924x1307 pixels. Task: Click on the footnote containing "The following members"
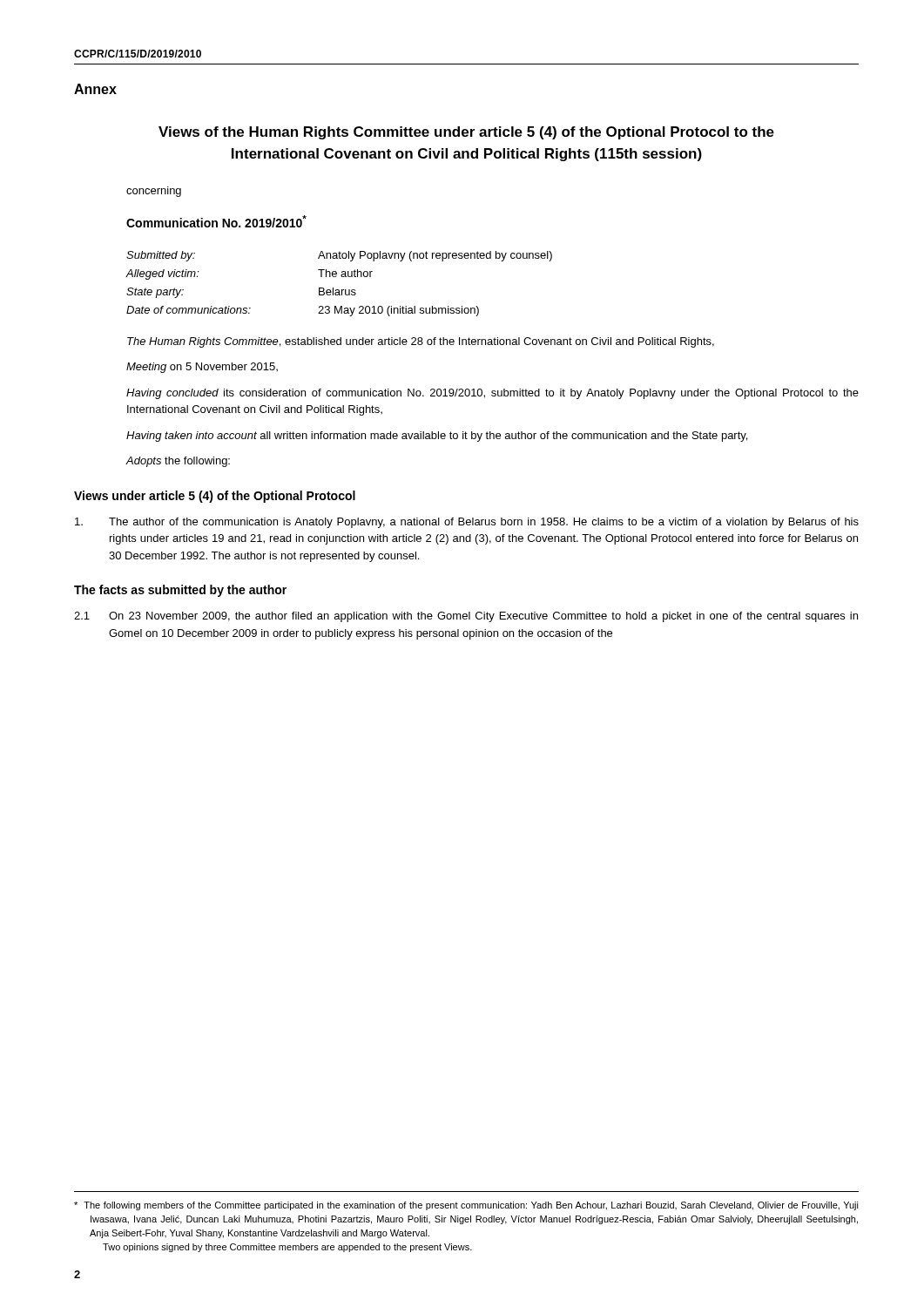point(474,1226)
